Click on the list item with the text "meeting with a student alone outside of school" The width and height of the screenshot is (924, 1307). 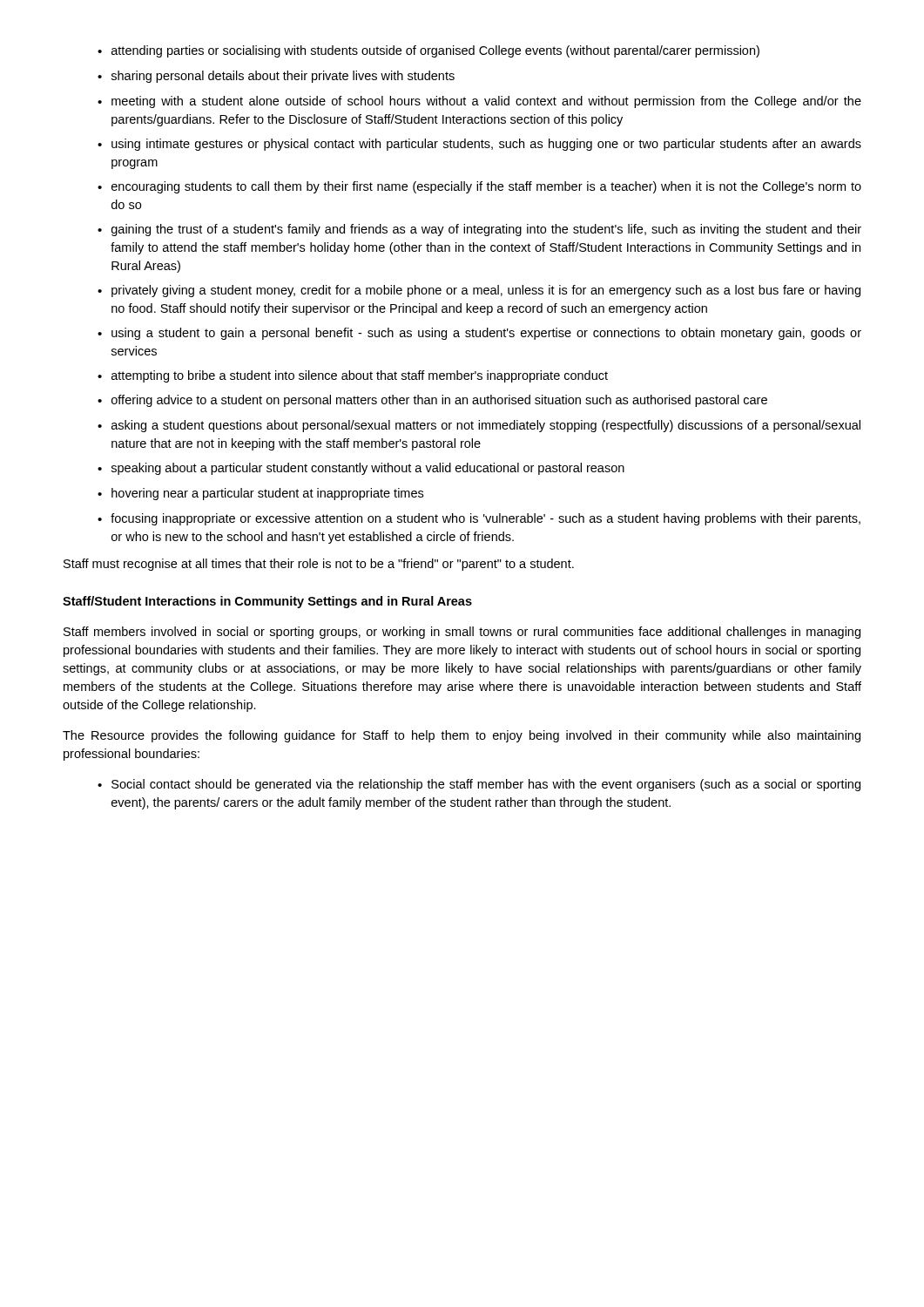tap(486, 110)
